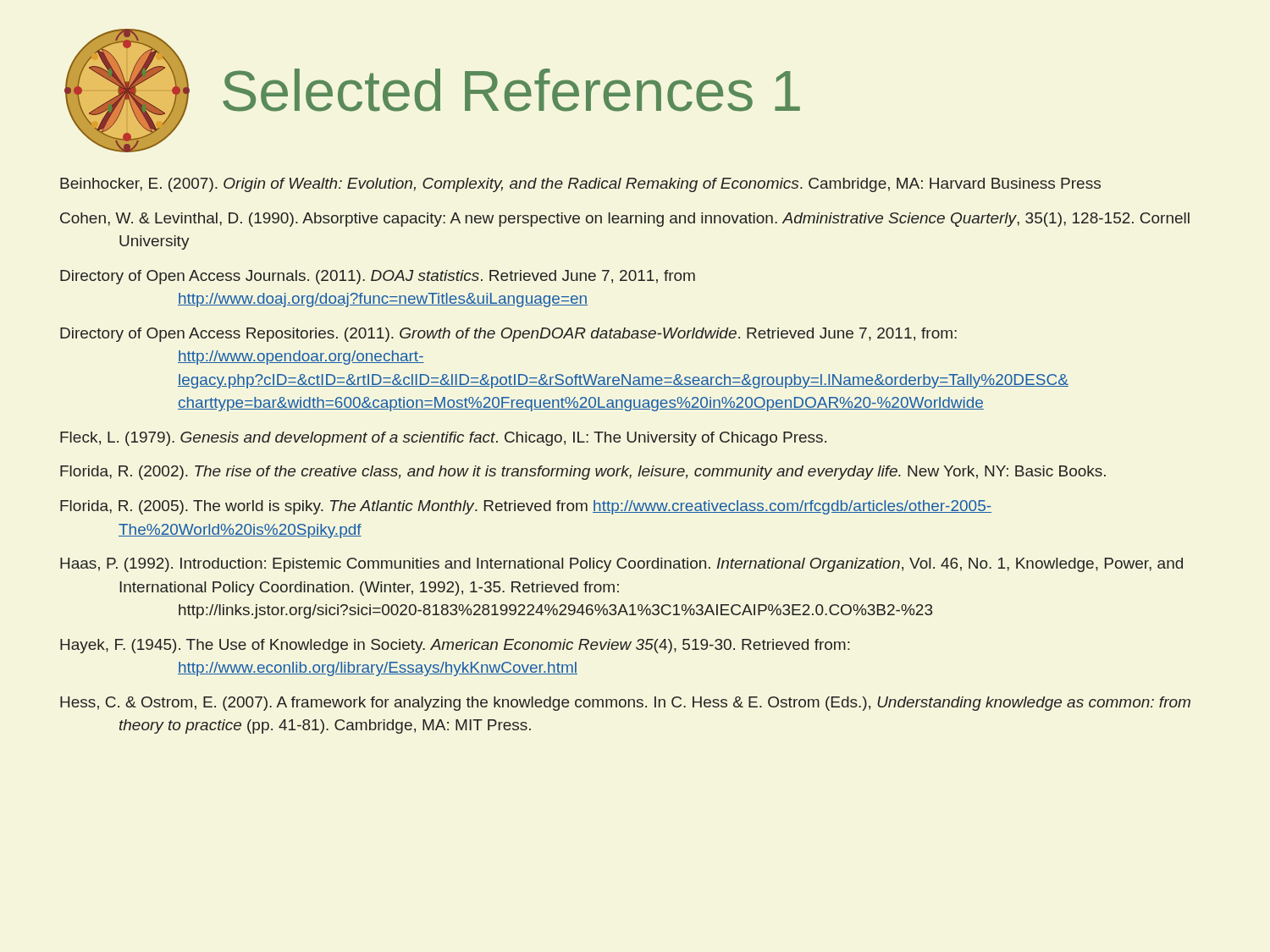The width and height of the screenshot is (1270, 952).
Task: Find the region starting "Florida, R. (2005). The world is"
Action: coord(525,517)
